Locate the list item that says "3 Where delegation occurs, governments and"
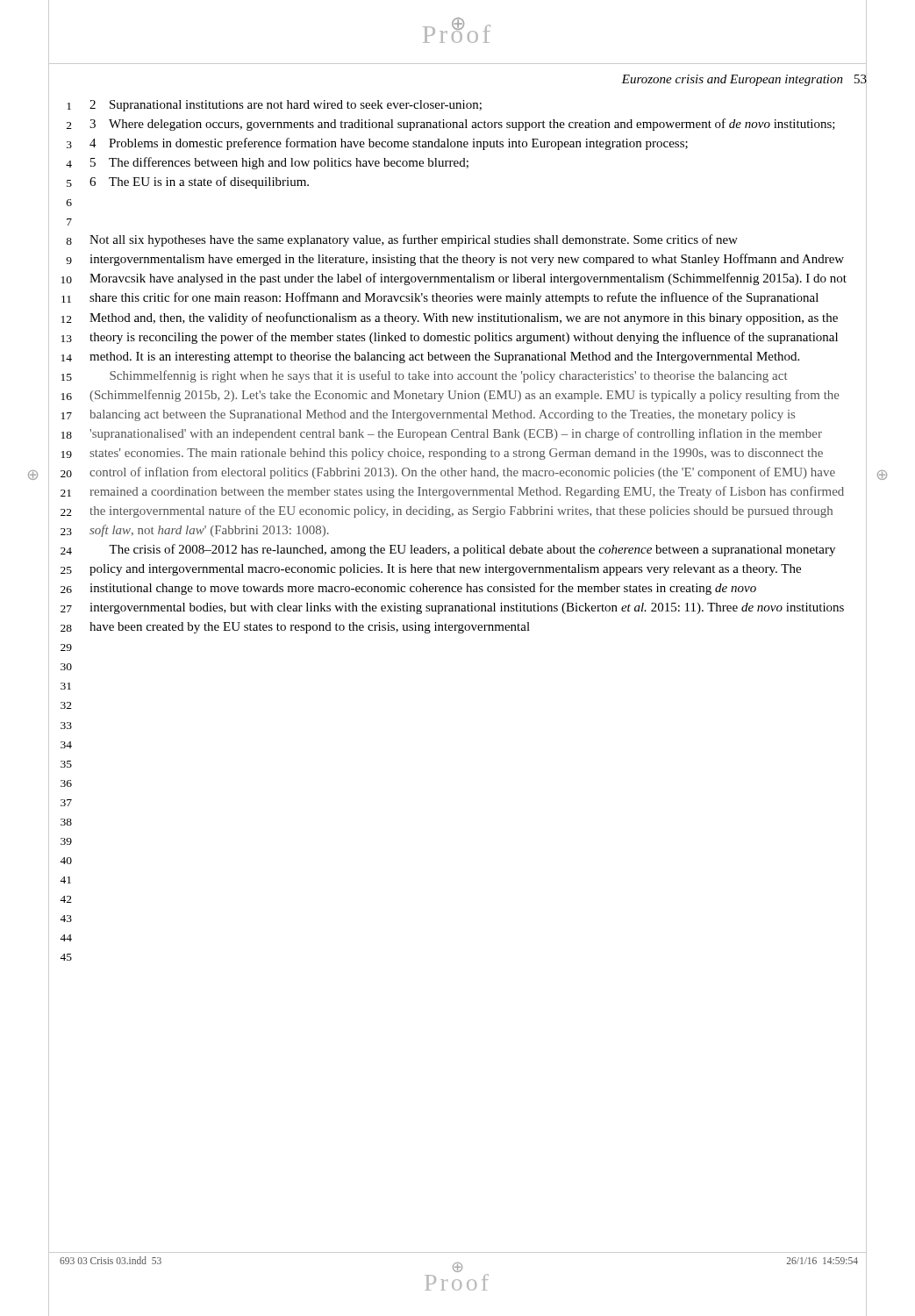 click(x=472, y=124)
